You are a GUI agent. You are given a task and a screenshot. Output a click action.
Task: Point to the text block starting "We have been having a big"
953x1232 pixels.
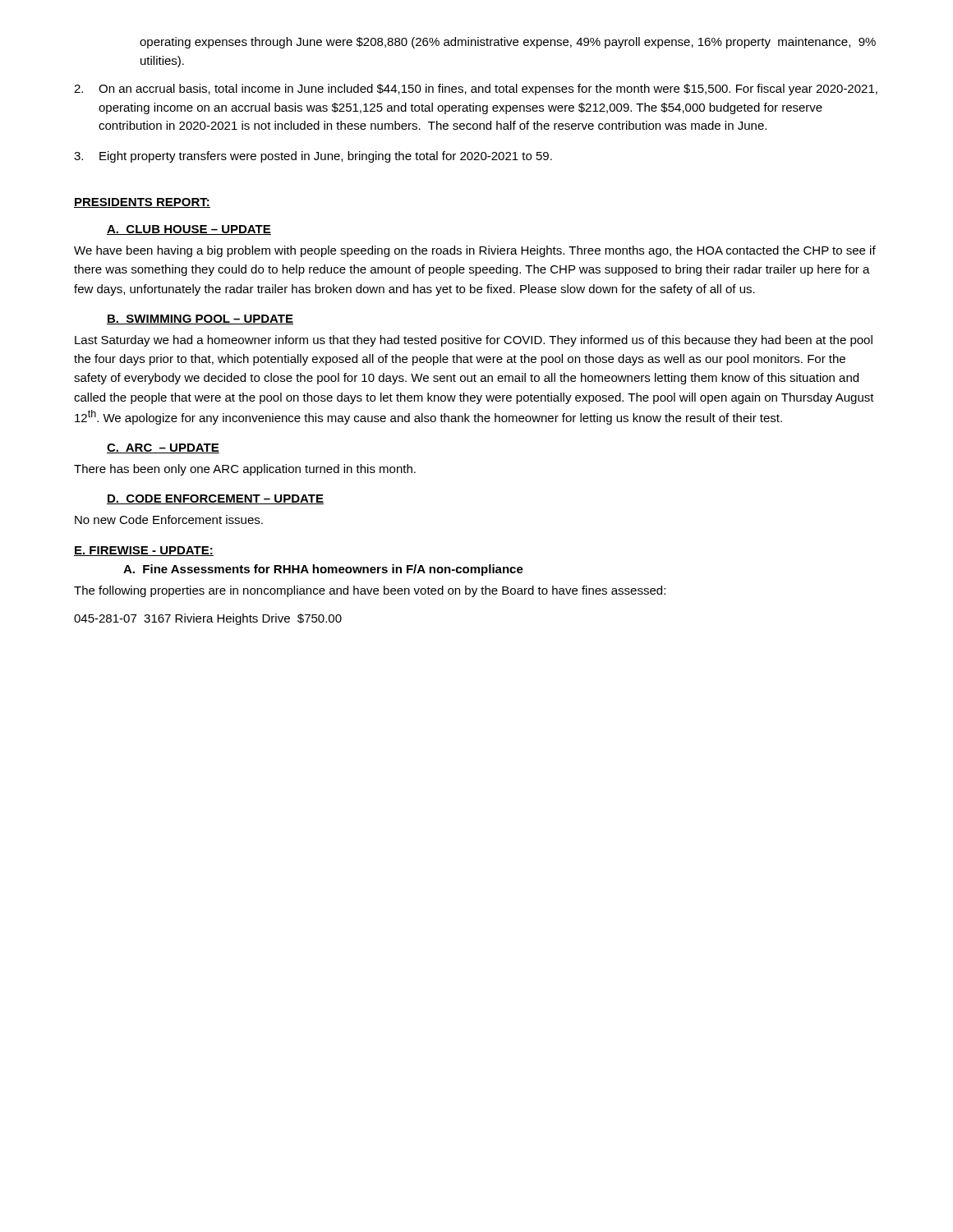tap(475, 269)
